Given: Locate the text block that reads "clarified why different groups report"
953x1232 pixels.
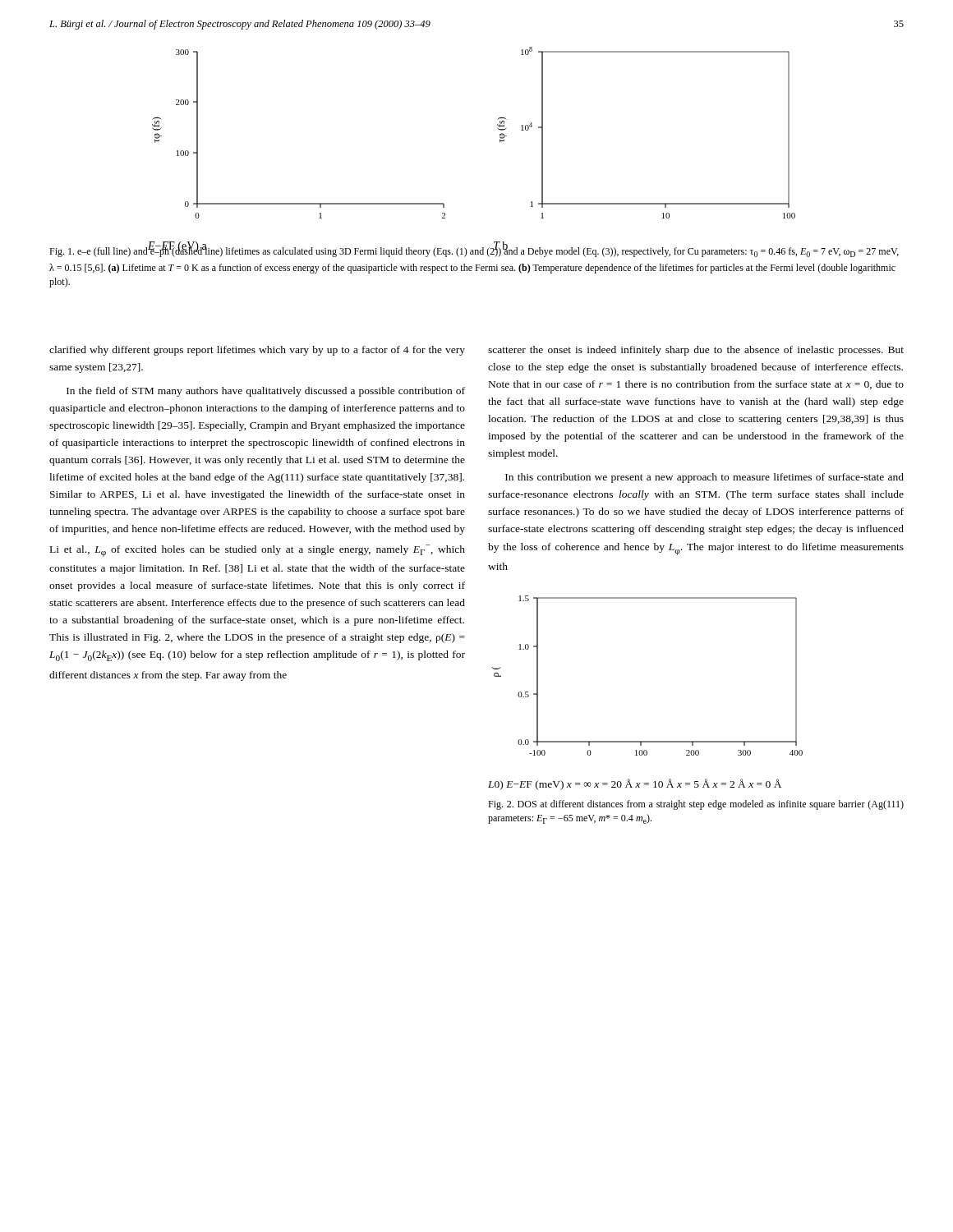Looking at the screenshot, I should pyautogui.click(x=257, y=512).
